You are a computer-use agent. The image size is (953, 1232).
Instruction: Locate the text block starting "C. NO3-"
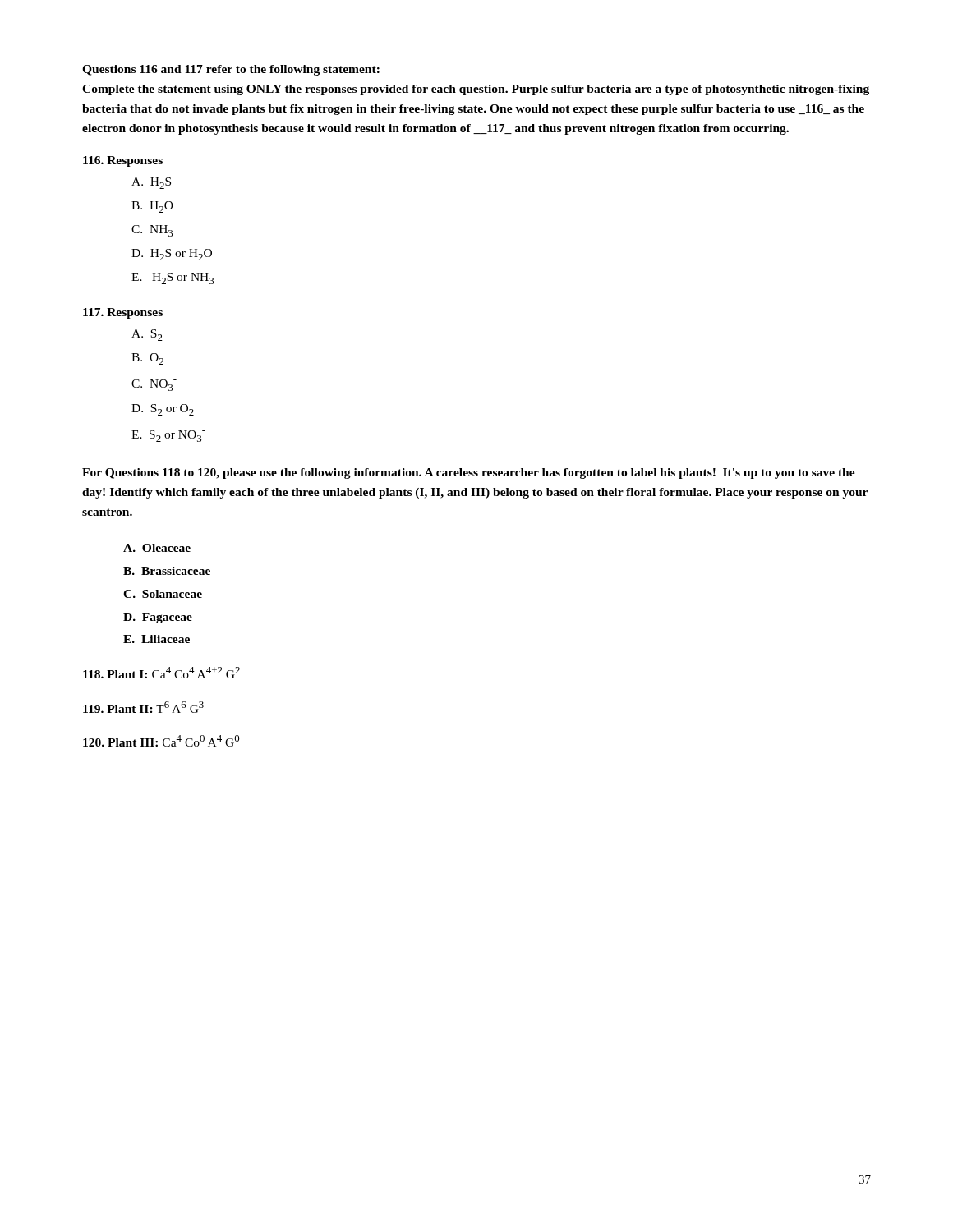pos(154,384)
